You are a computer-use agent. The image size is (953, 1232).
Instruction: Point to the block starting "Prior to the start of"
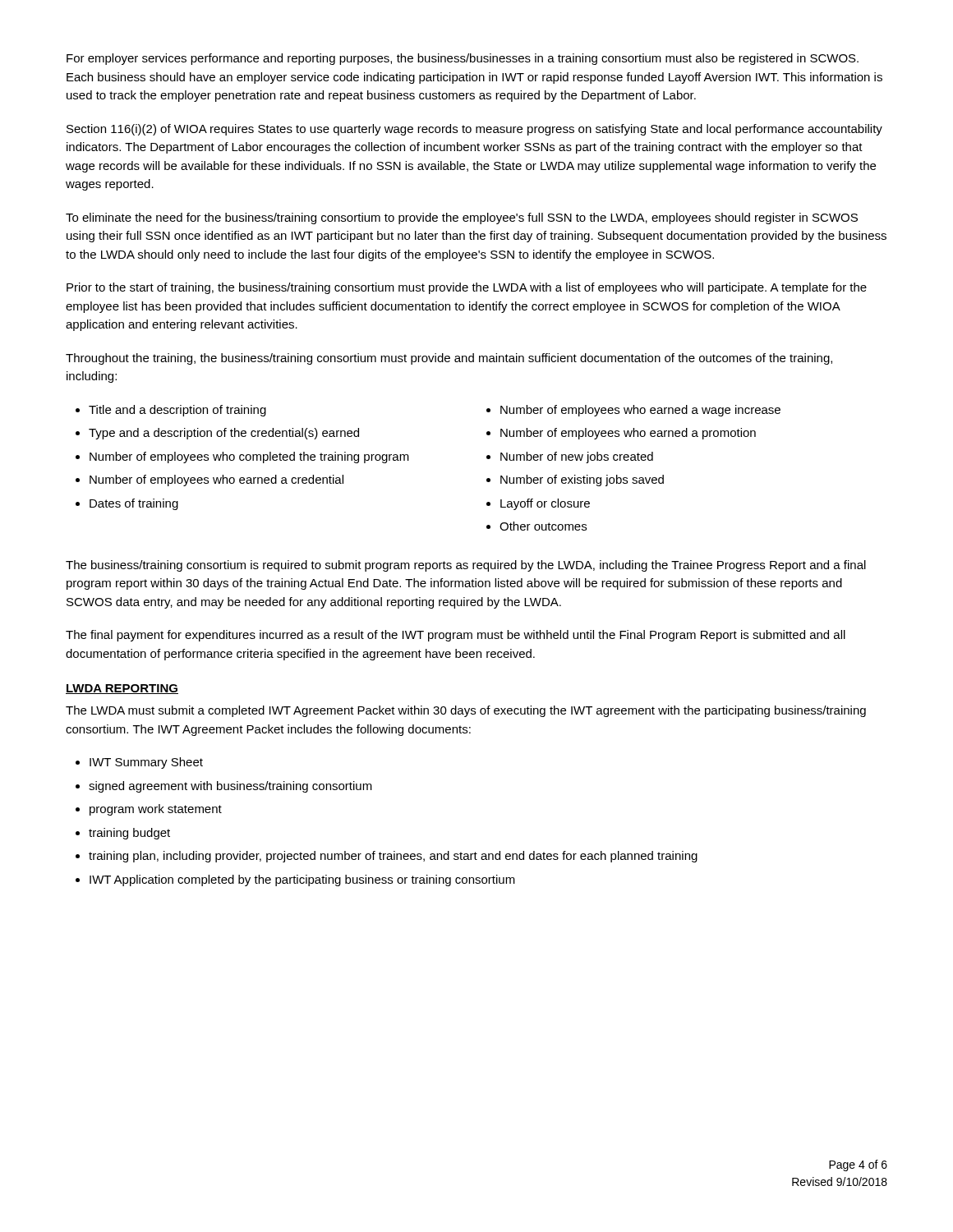click(x=466, y=306)
